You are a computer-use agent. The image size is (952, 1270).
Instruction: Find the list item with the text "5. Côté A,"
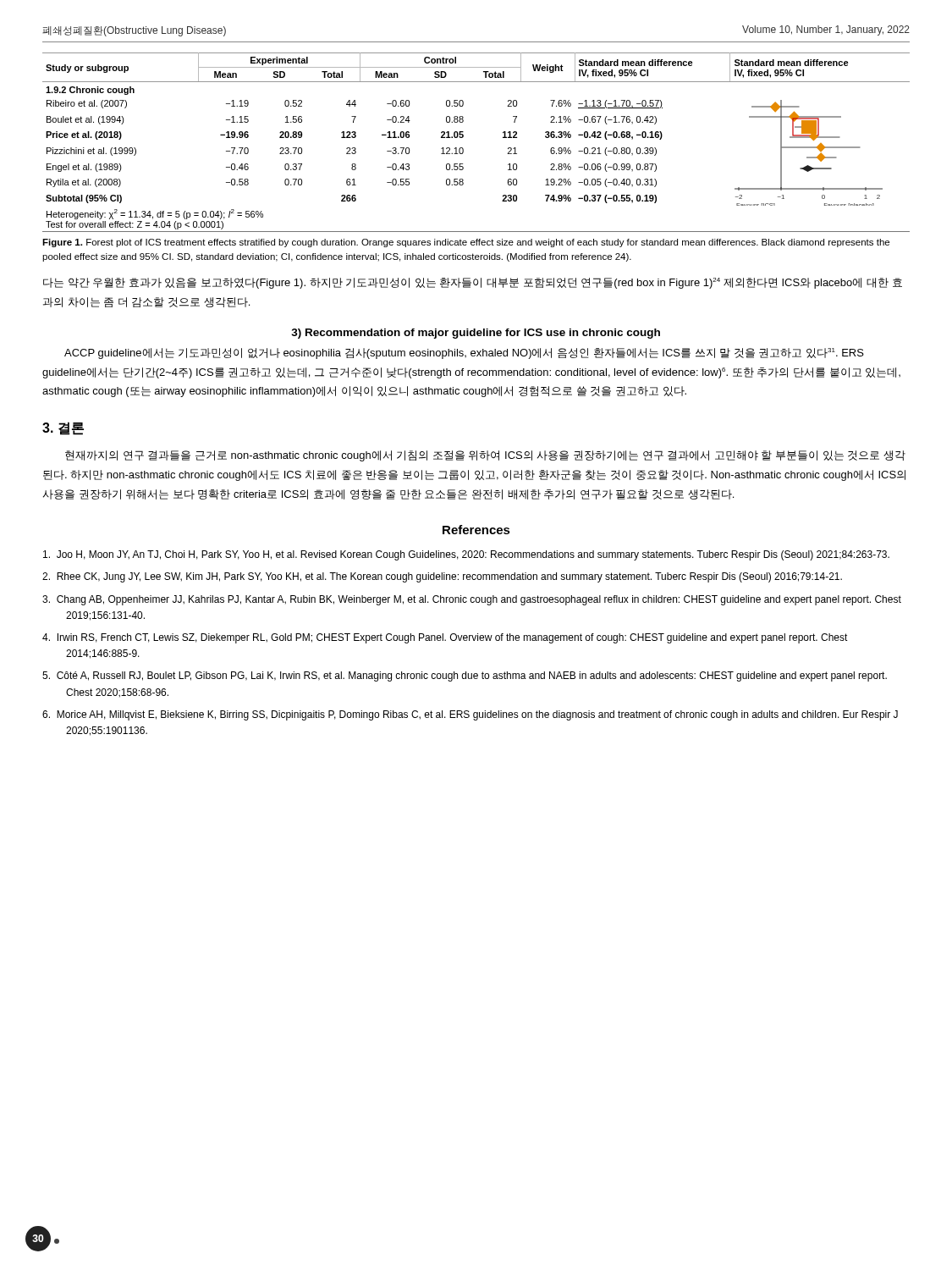point(465,684)
